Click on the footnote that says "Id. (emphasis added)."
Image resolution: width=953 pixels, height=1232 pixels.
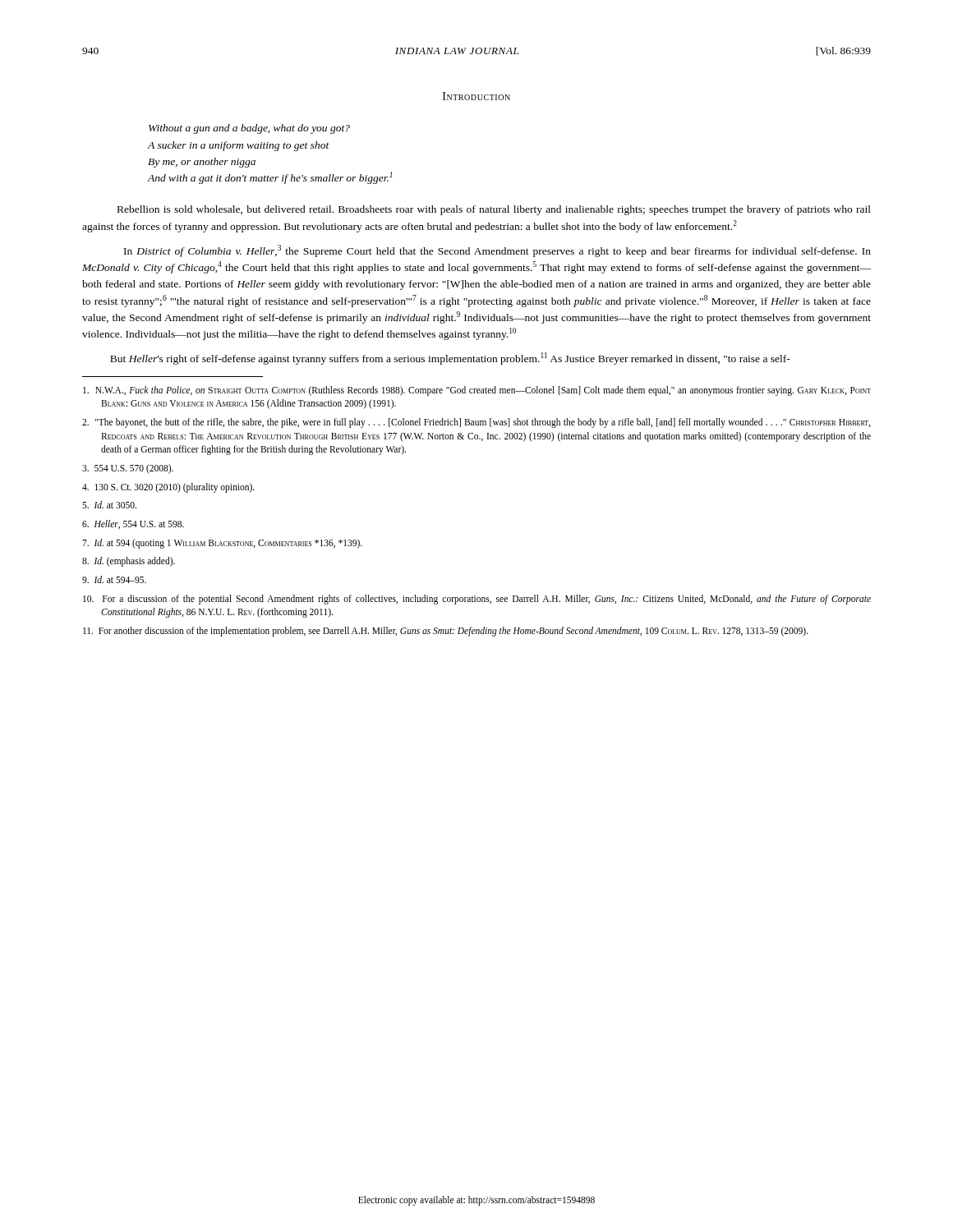pyautogui.click(x=129, y=561)
